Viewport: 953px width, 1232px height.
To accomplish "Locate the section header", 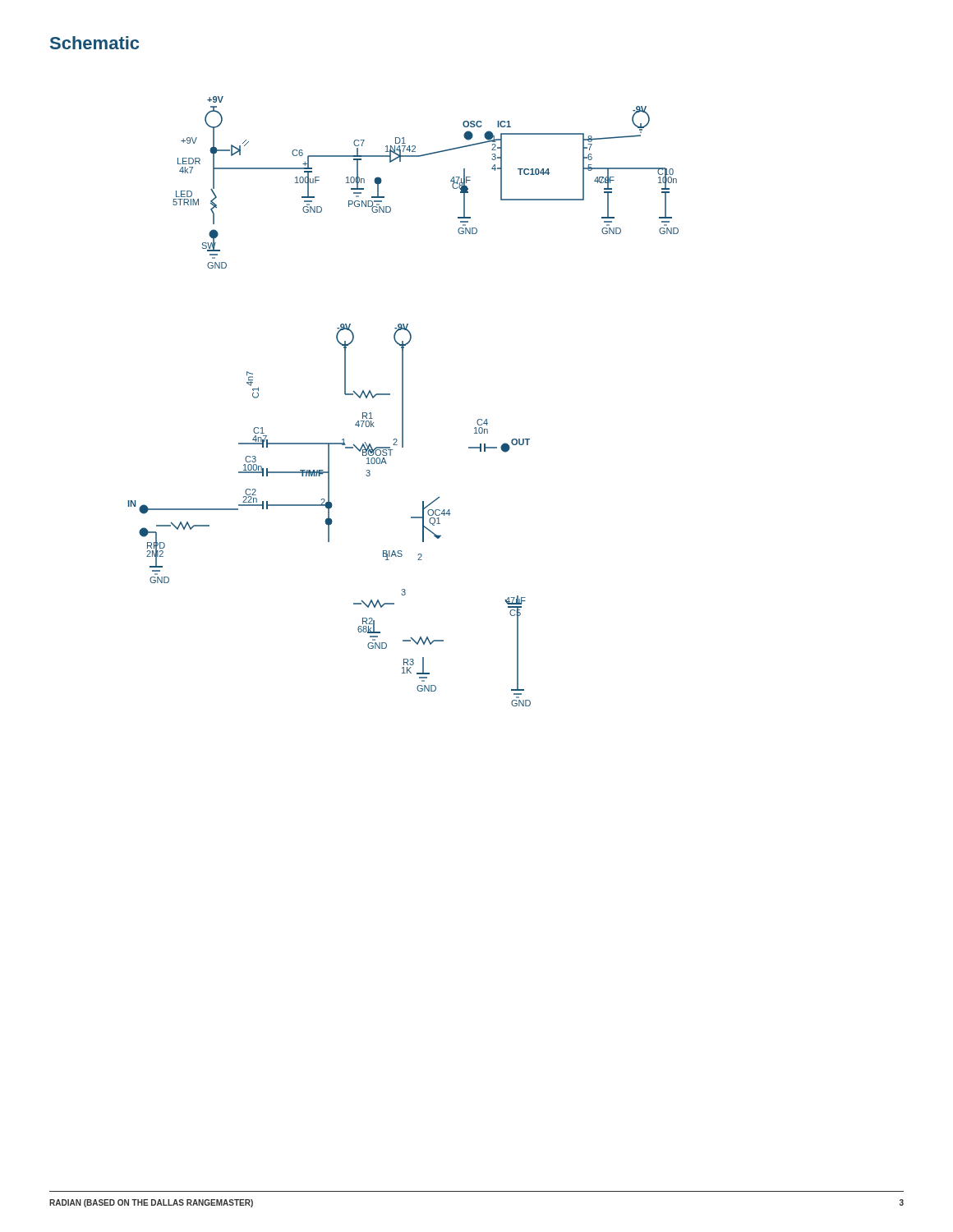I will coord(94,43).
